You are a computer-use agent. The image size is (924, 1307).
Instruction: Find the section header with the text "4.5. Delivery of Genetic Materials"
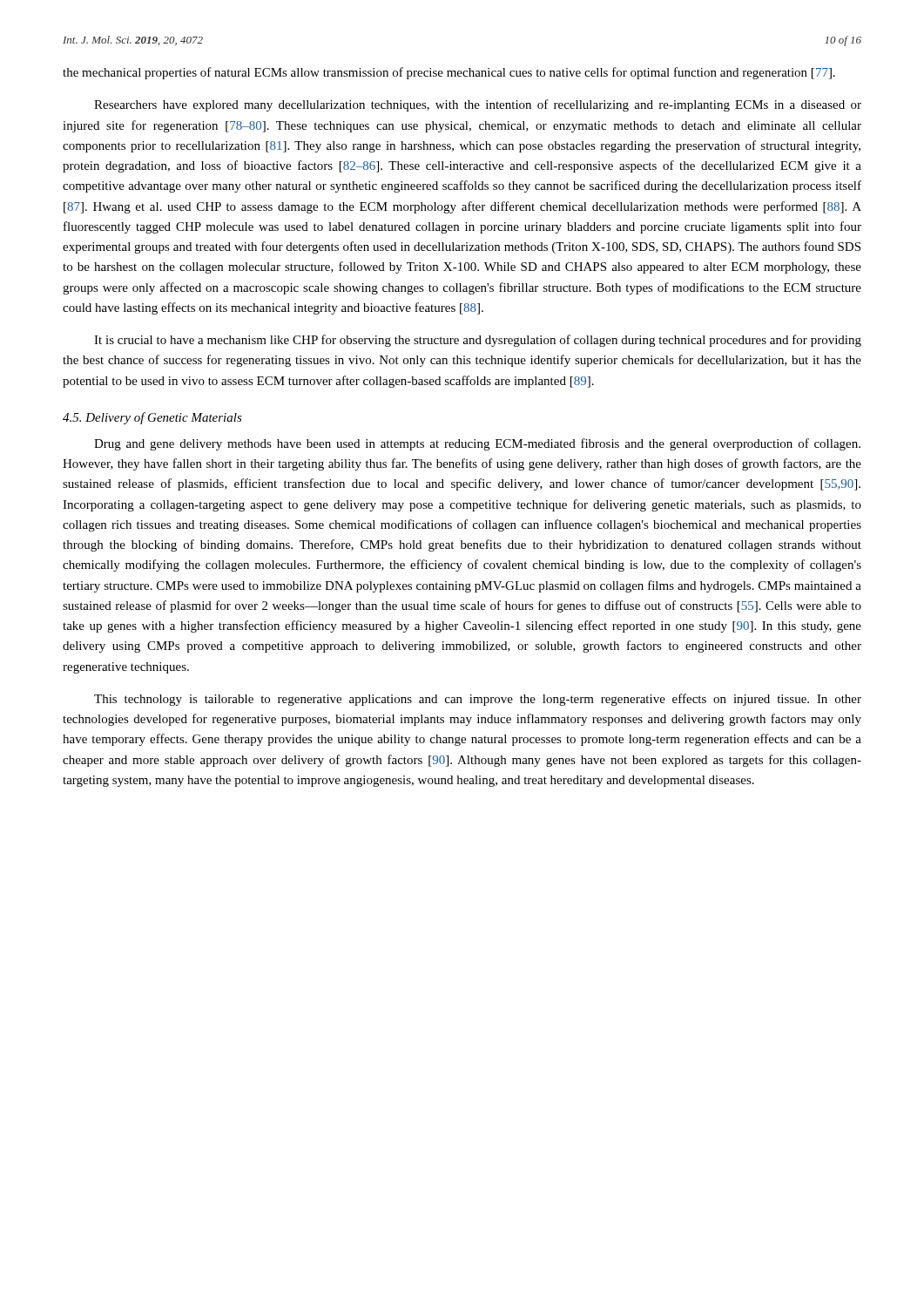click(x=152, y=418)
